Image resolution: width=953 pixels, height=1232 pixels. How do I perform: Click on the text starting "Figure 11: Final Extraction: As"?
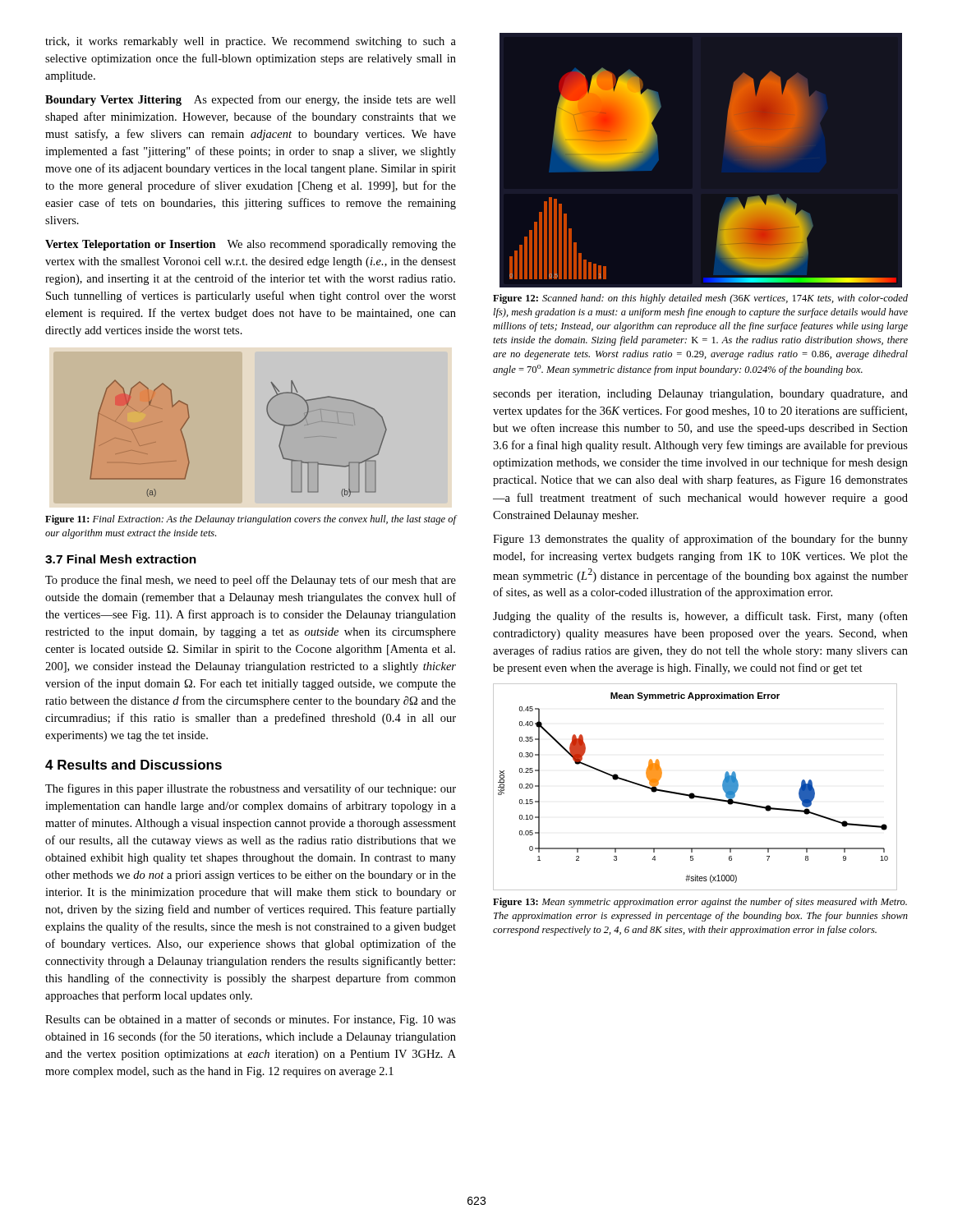[x=251, y=527]
